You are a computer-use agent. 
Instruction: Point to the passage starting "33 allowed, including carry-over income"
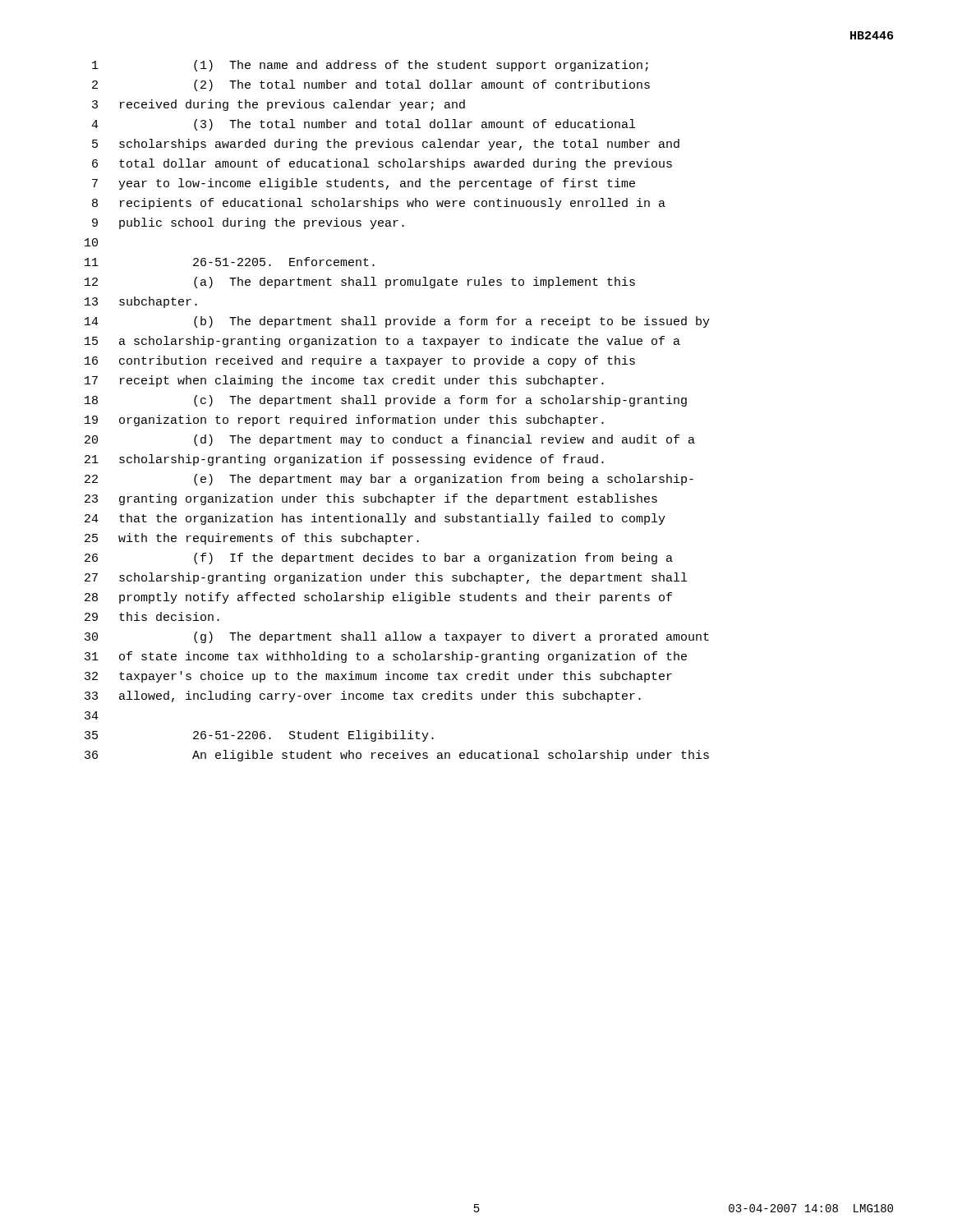[476, 697]
